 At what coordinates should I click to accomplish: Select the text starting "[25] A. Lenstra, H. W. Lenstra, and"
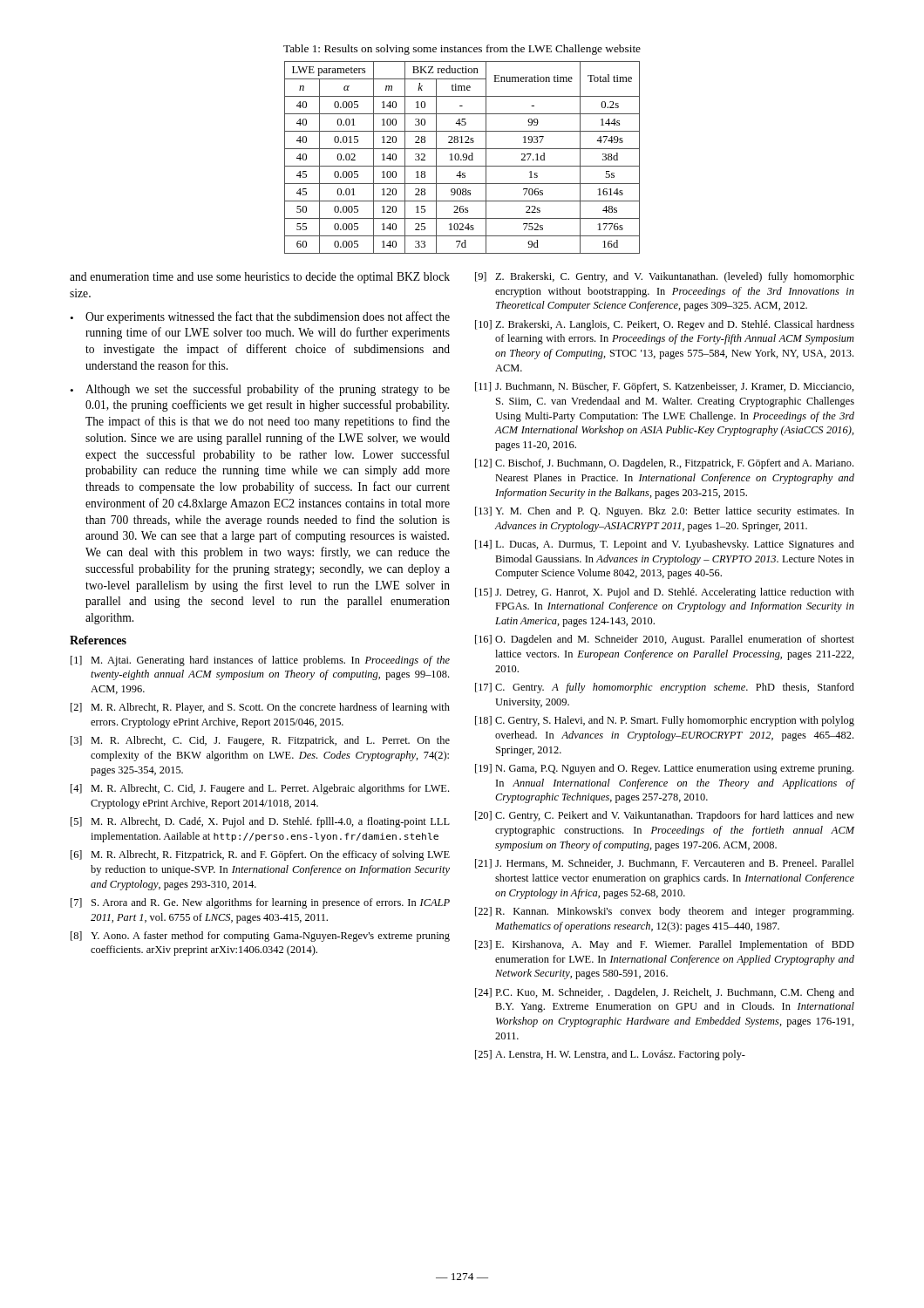tap(664, 1055)
